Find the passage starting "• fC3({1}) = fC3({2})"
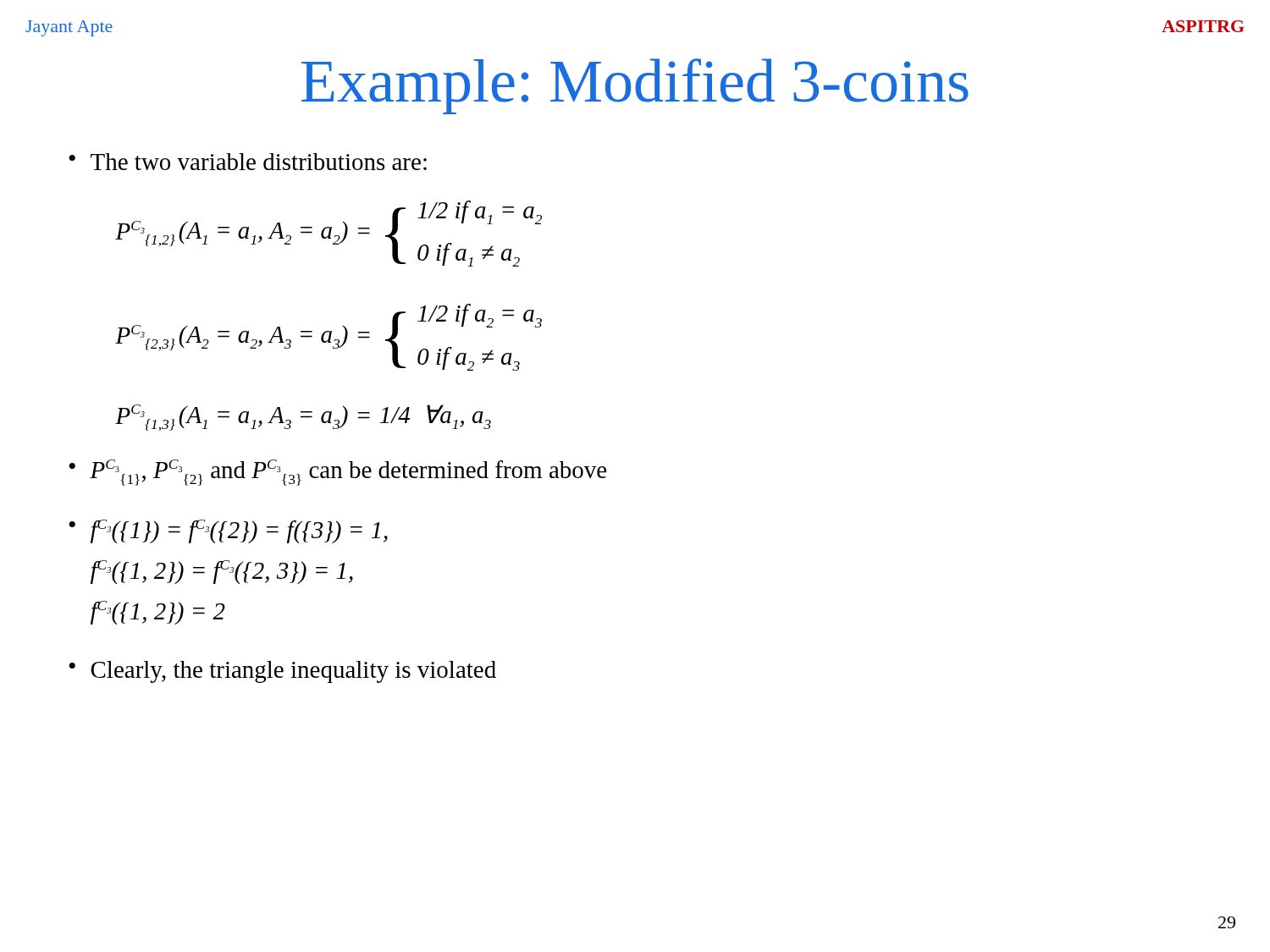Image resolution: width=1270 pixels, height=952 pixels. pos(228,571)
